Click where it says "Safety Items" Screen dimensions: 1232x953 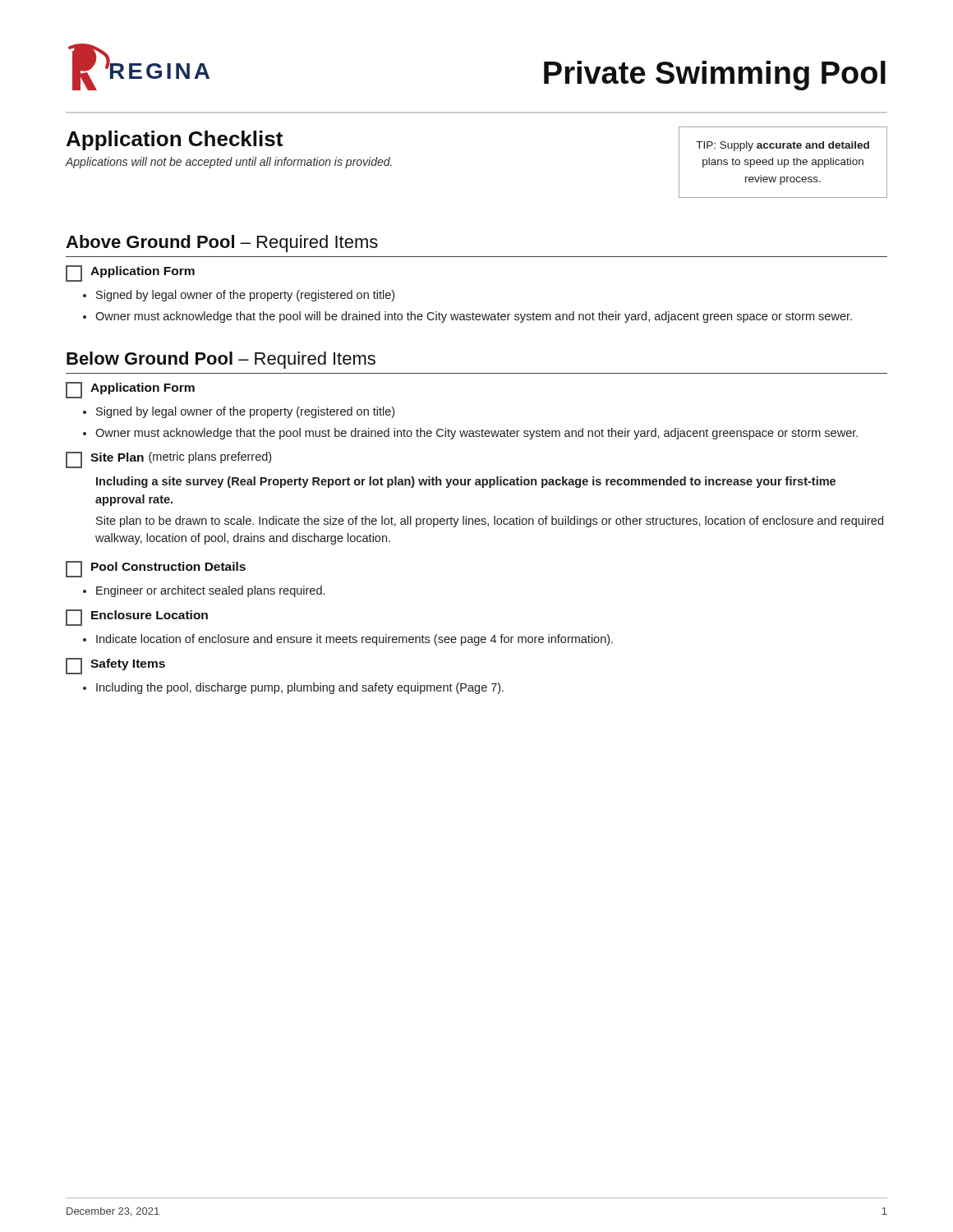(116, 665)
